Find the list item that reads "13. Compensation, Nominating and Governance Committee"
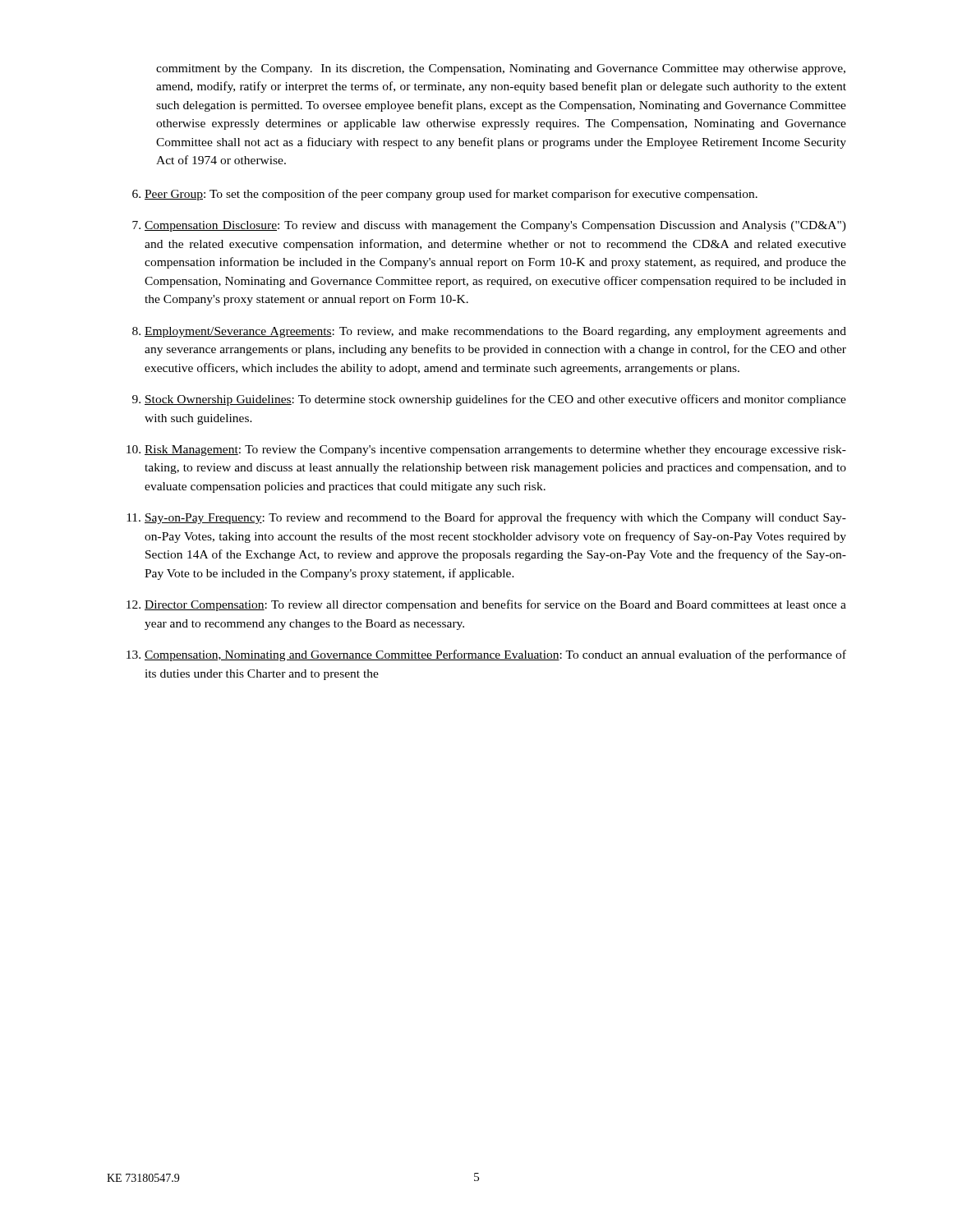 point(476,664)
